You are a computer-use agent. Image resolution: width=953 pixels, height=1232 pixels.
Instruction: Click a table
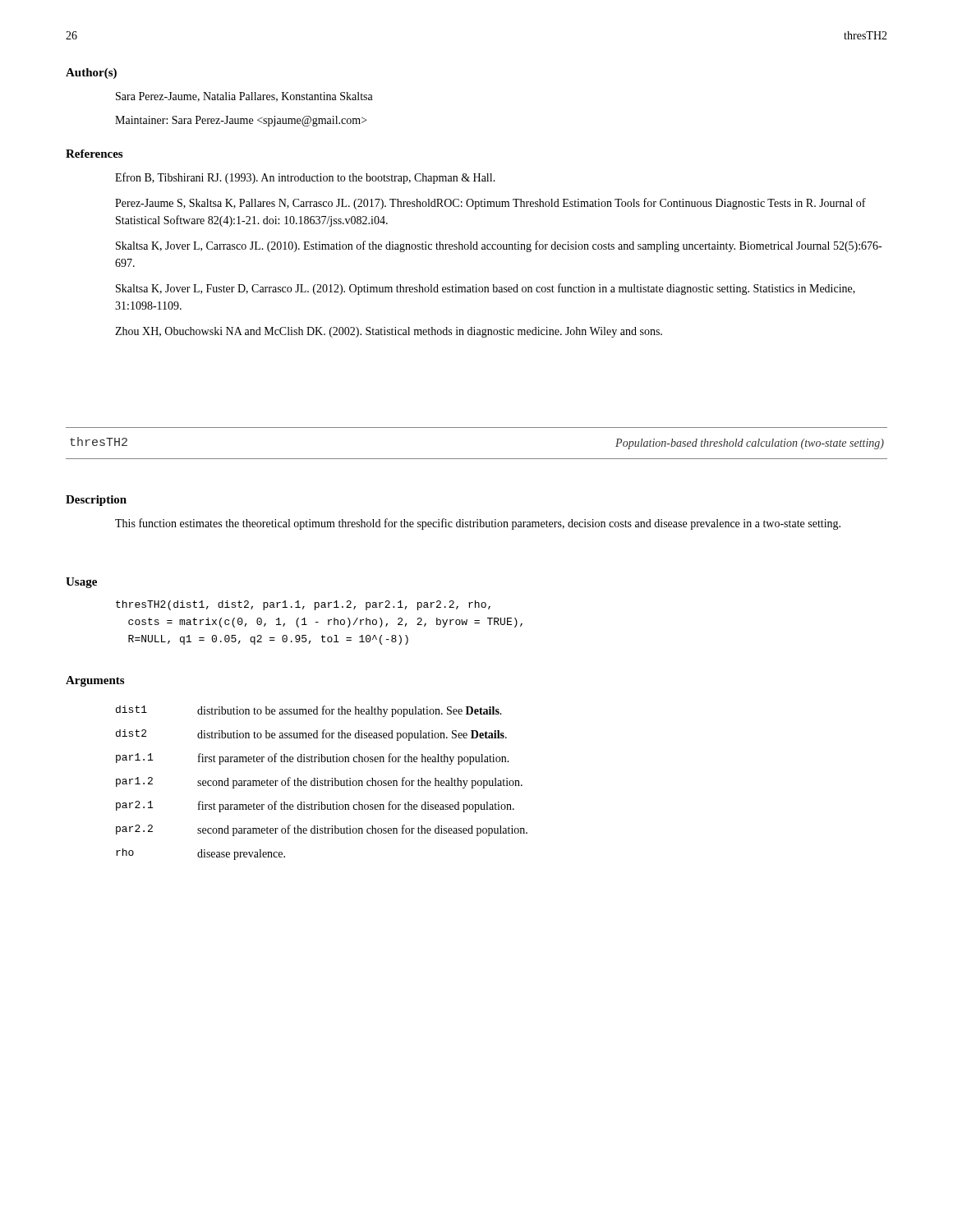click(x=476, y=782)
